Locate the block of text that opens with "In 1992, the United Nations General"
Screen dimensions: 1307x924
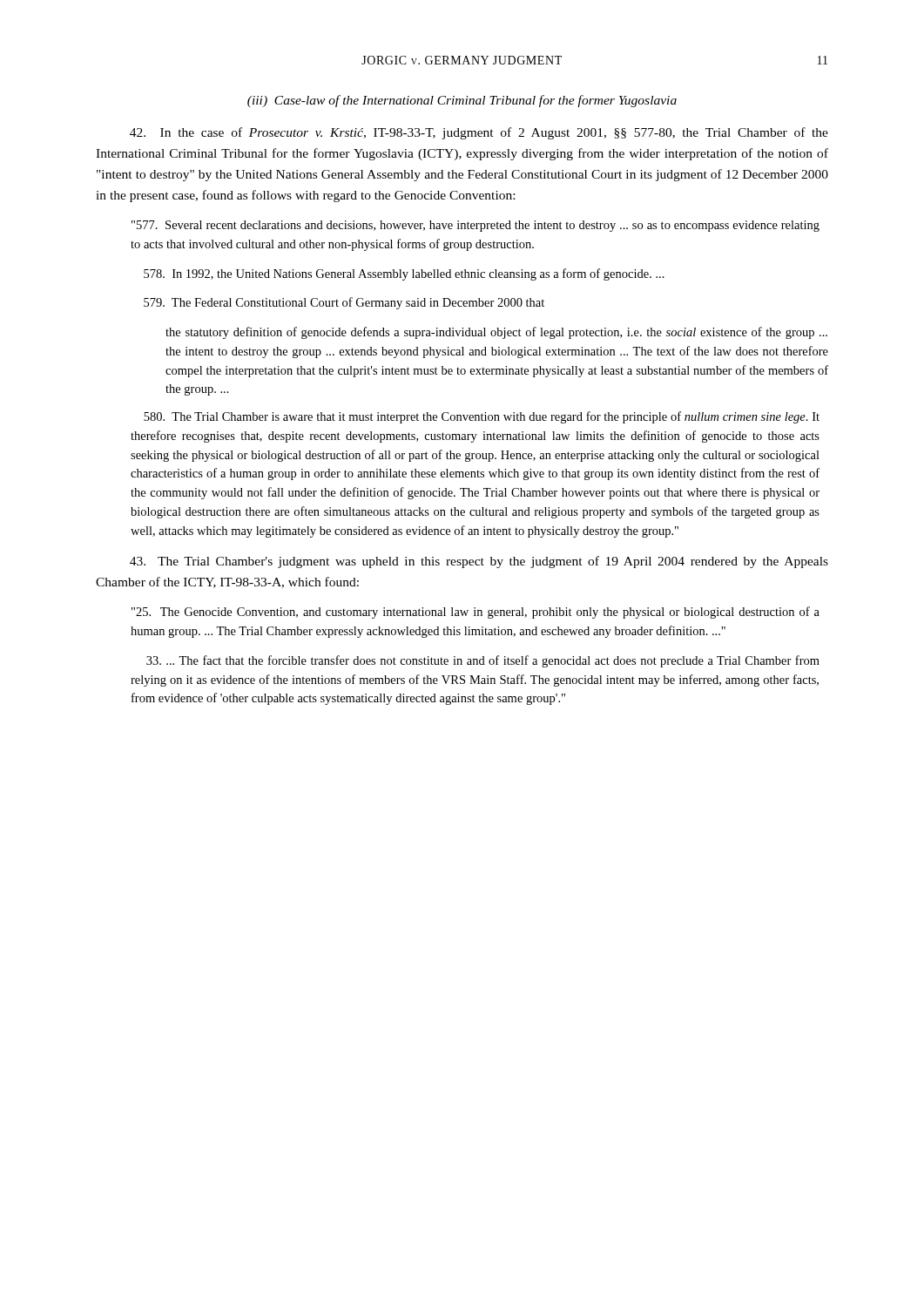pyautogui.click(x=398, y=273)
